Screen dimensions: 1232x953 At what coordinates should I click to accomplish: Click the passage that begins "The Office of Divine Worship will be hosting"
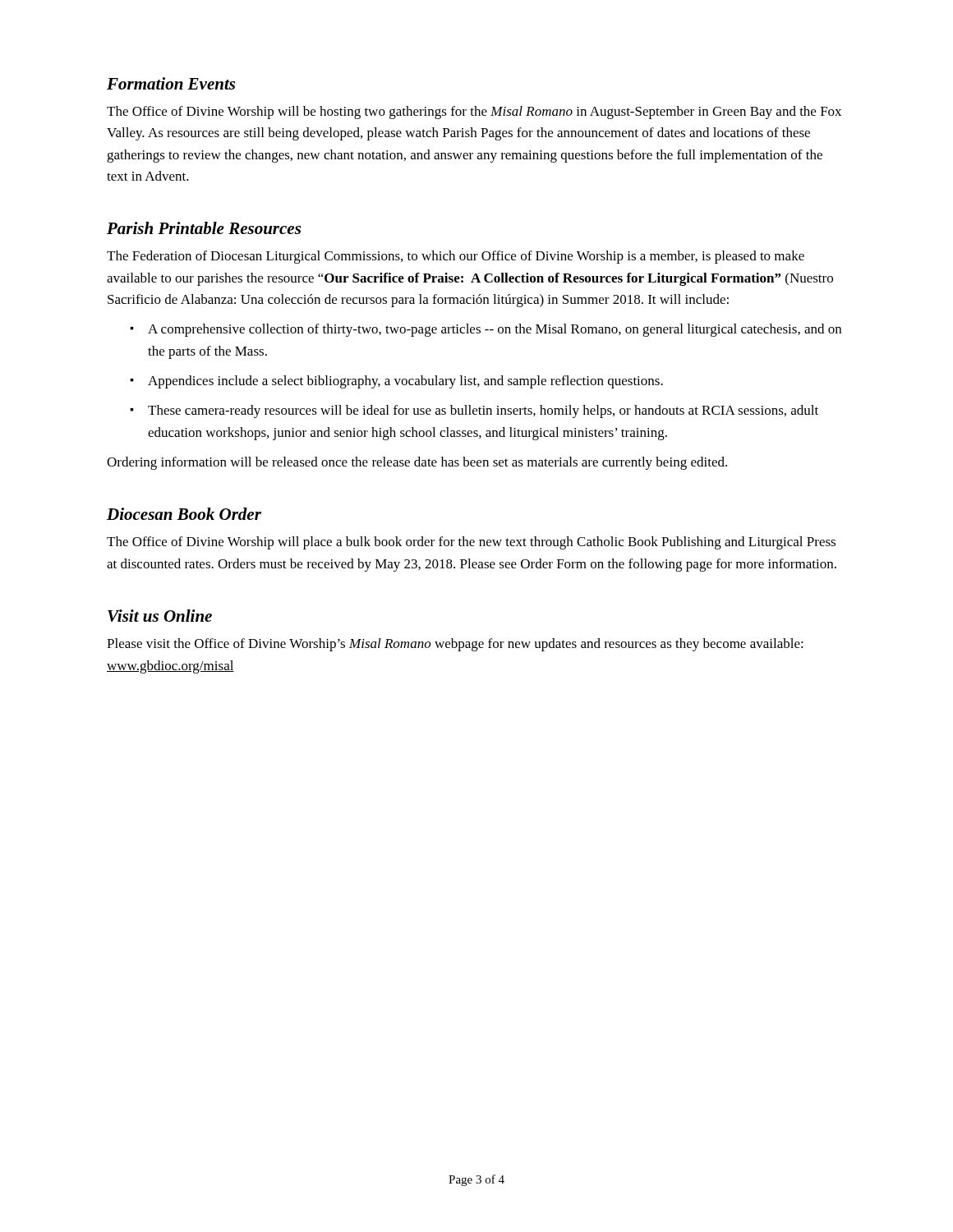474,144
